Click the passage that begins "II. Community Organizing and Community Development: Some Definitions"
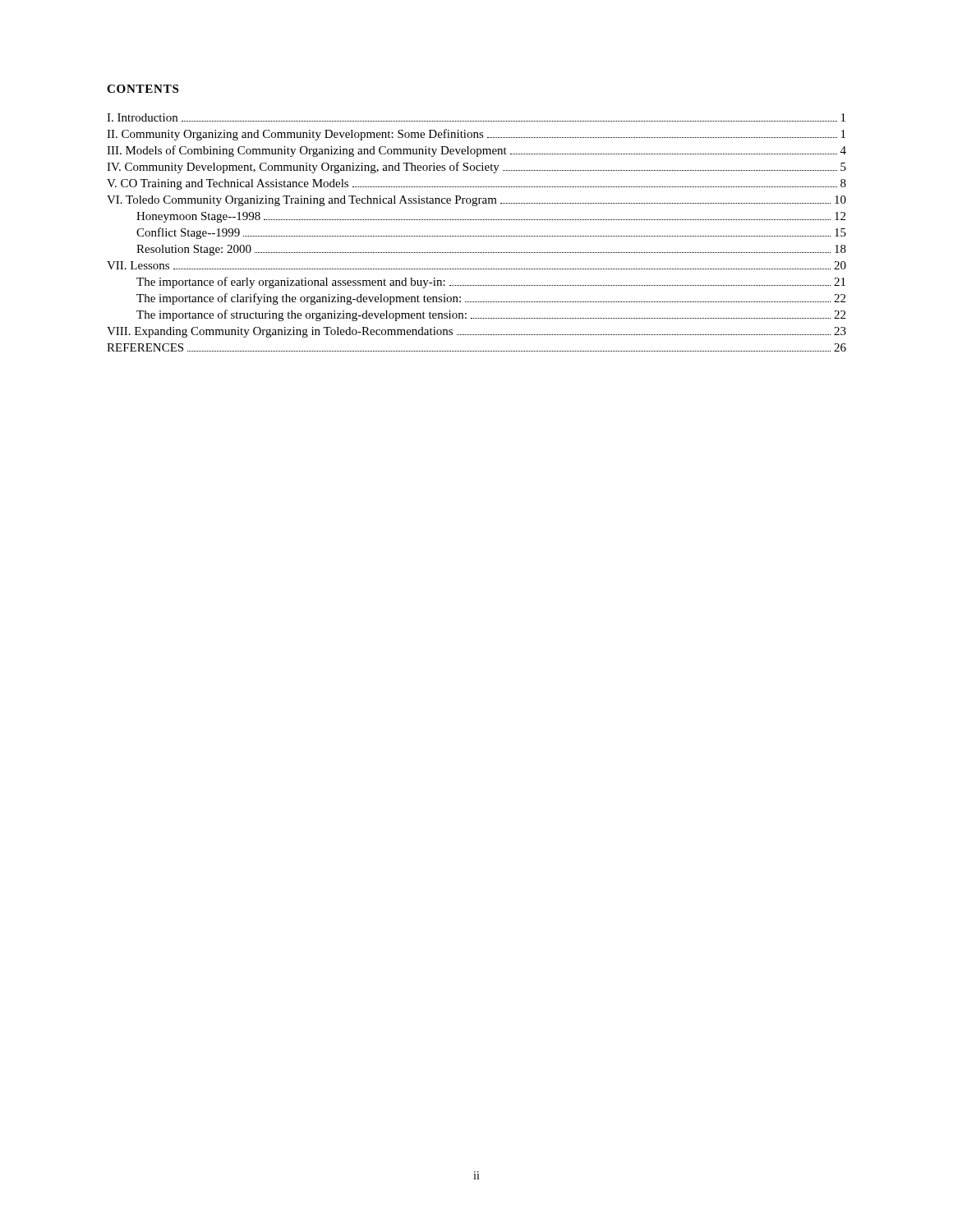953x1232 pixels. 476,134
